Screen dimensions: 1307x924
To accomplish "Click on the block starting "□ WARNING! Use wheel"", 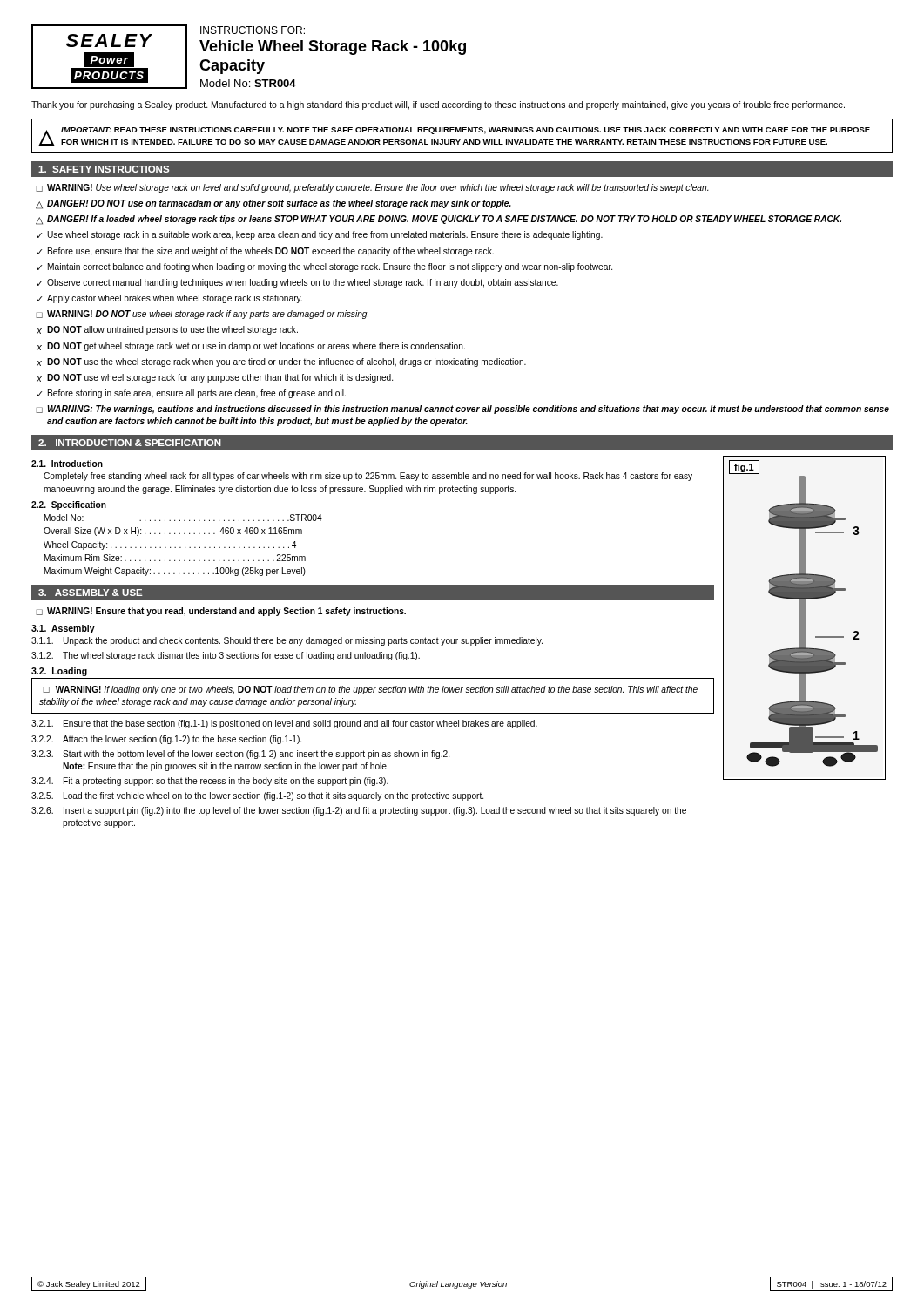I will point(462,189).
